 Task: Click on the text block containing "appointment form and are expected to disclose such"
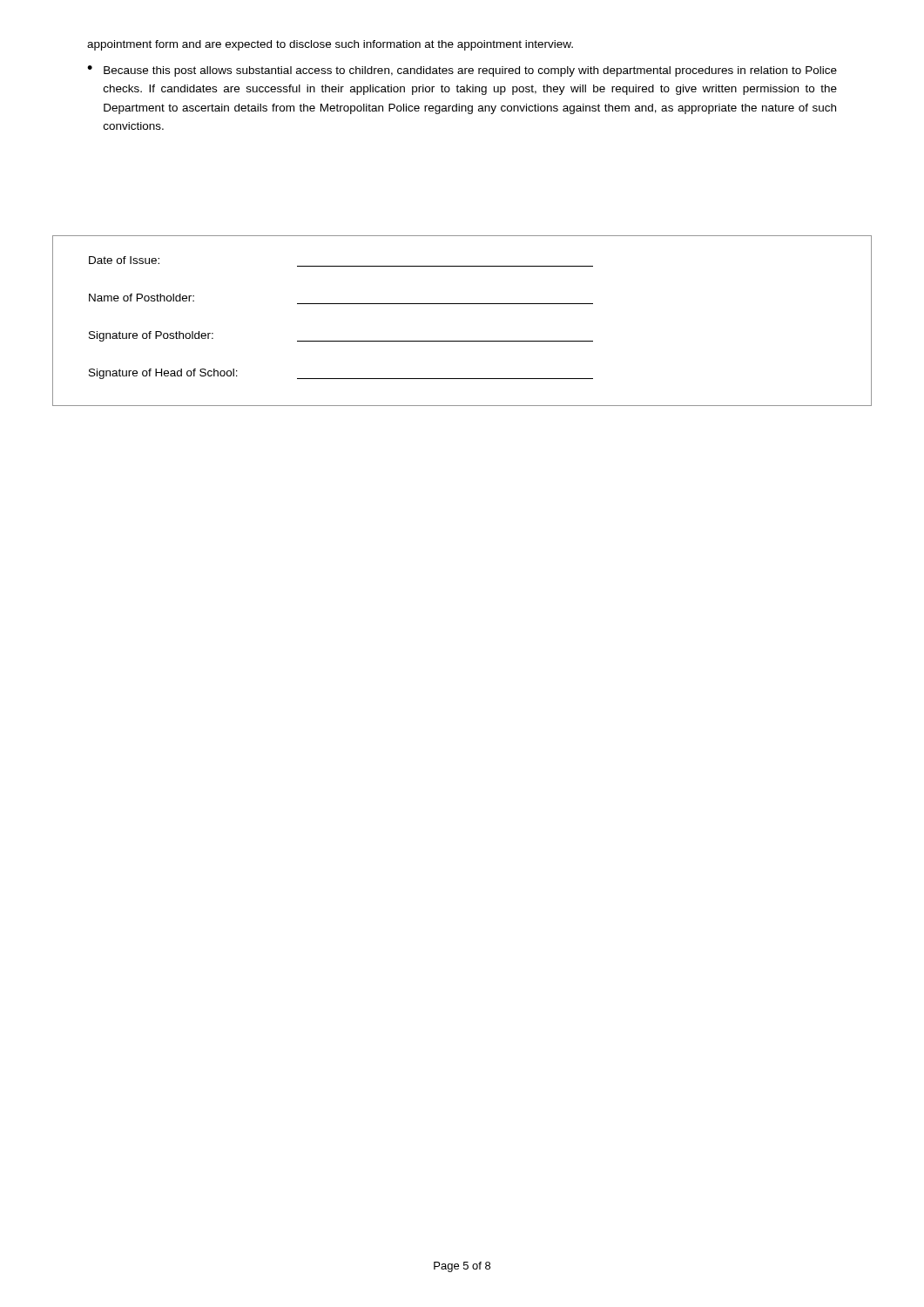point(331,44)
